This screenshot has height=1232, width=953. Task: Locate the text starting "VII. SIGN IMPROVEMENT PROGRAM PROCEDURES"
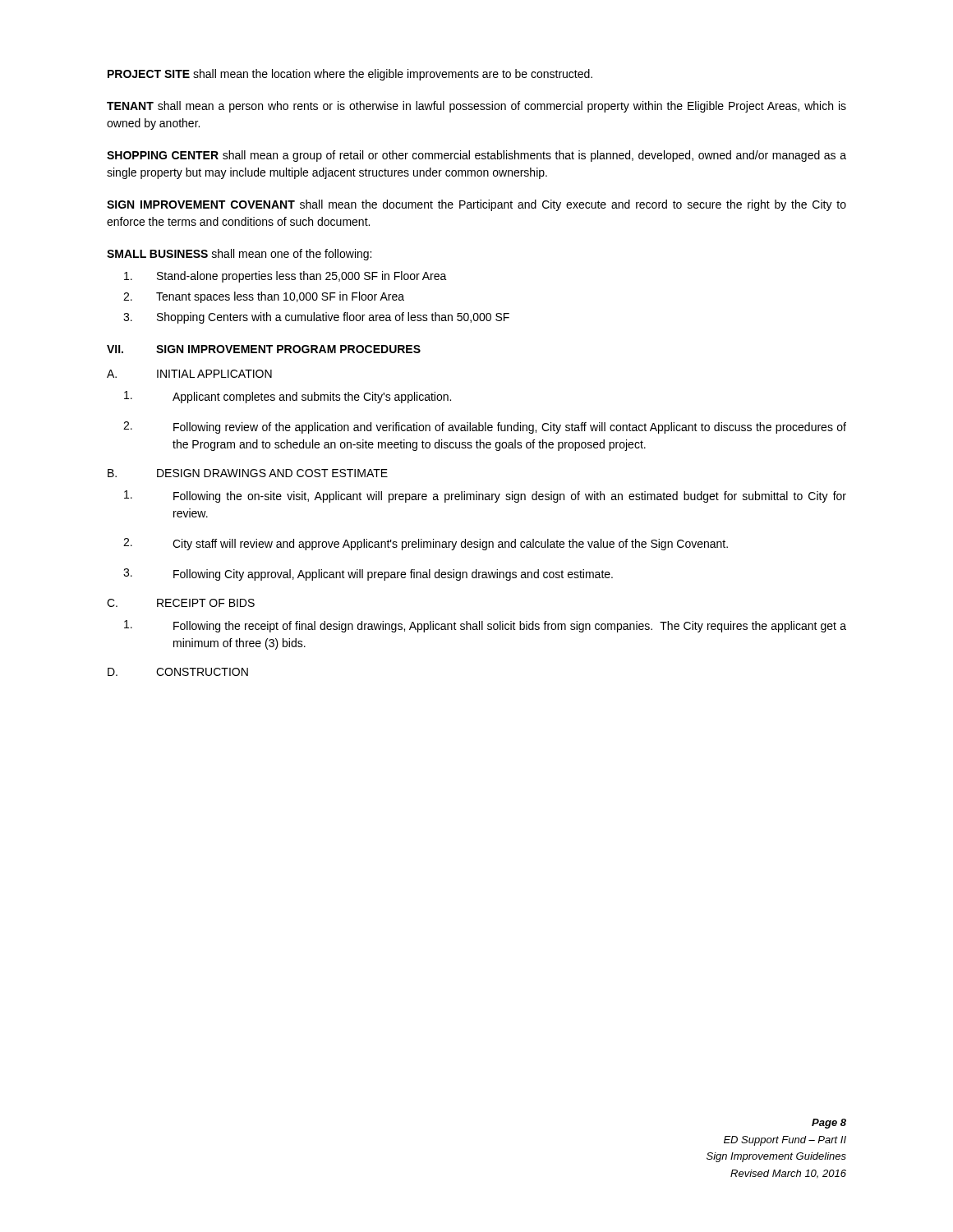[x=264, y=349]
